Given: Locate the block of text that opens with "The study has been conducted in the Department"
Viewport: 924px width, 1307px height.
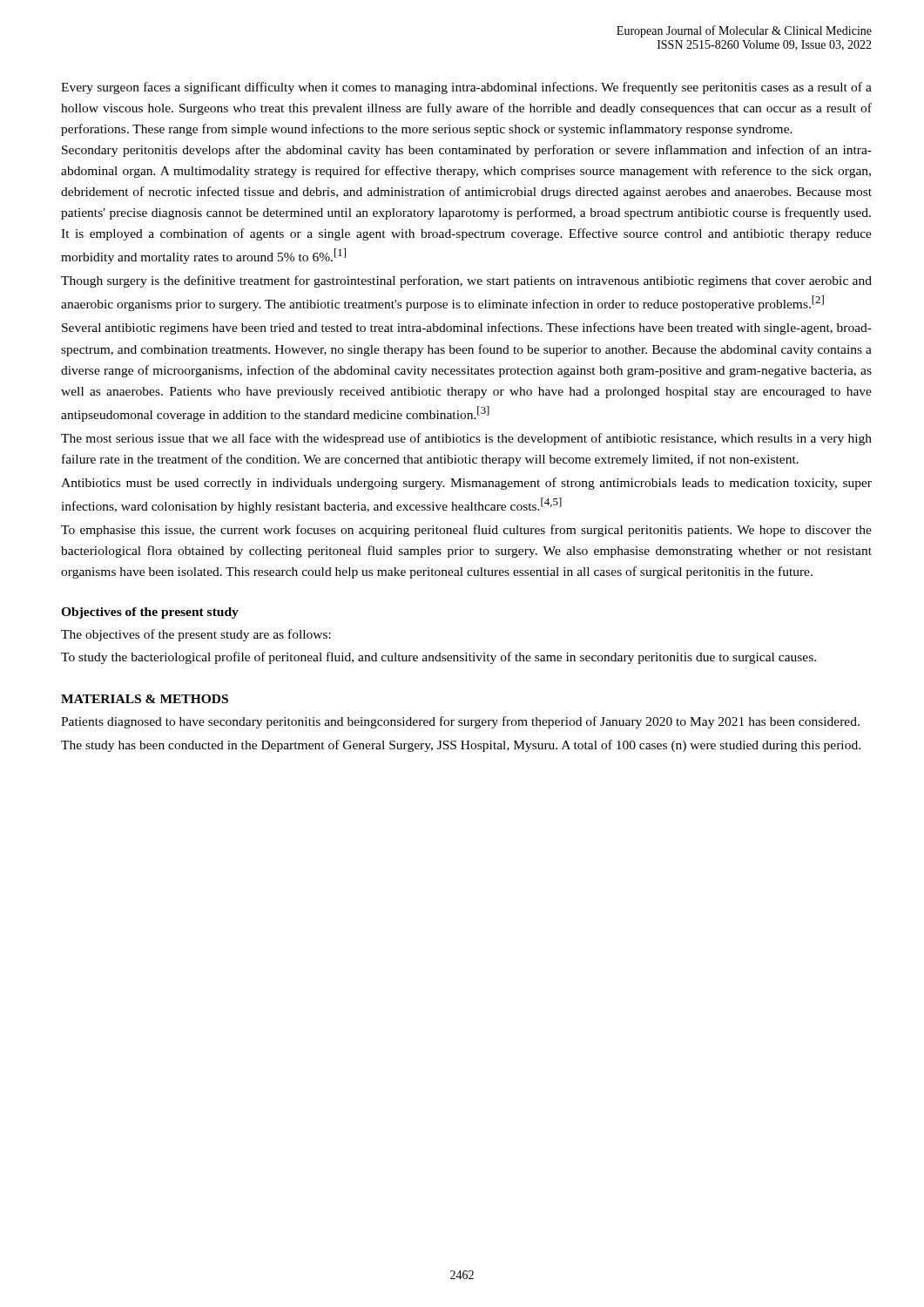Looking at the screenshot, I should pos(466,745).
